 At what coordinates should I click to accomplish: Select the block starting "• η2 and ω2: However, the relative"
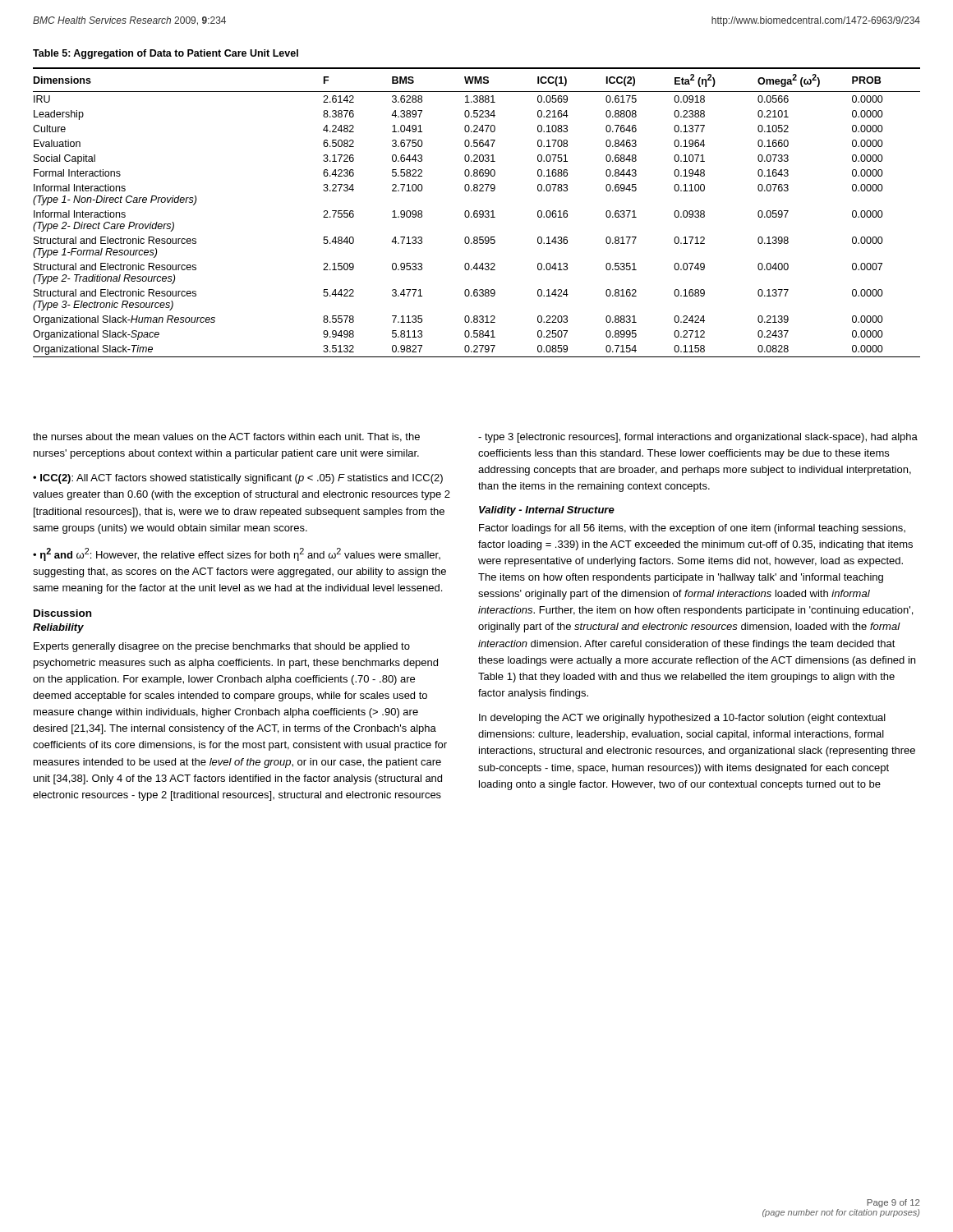[242, 571]
